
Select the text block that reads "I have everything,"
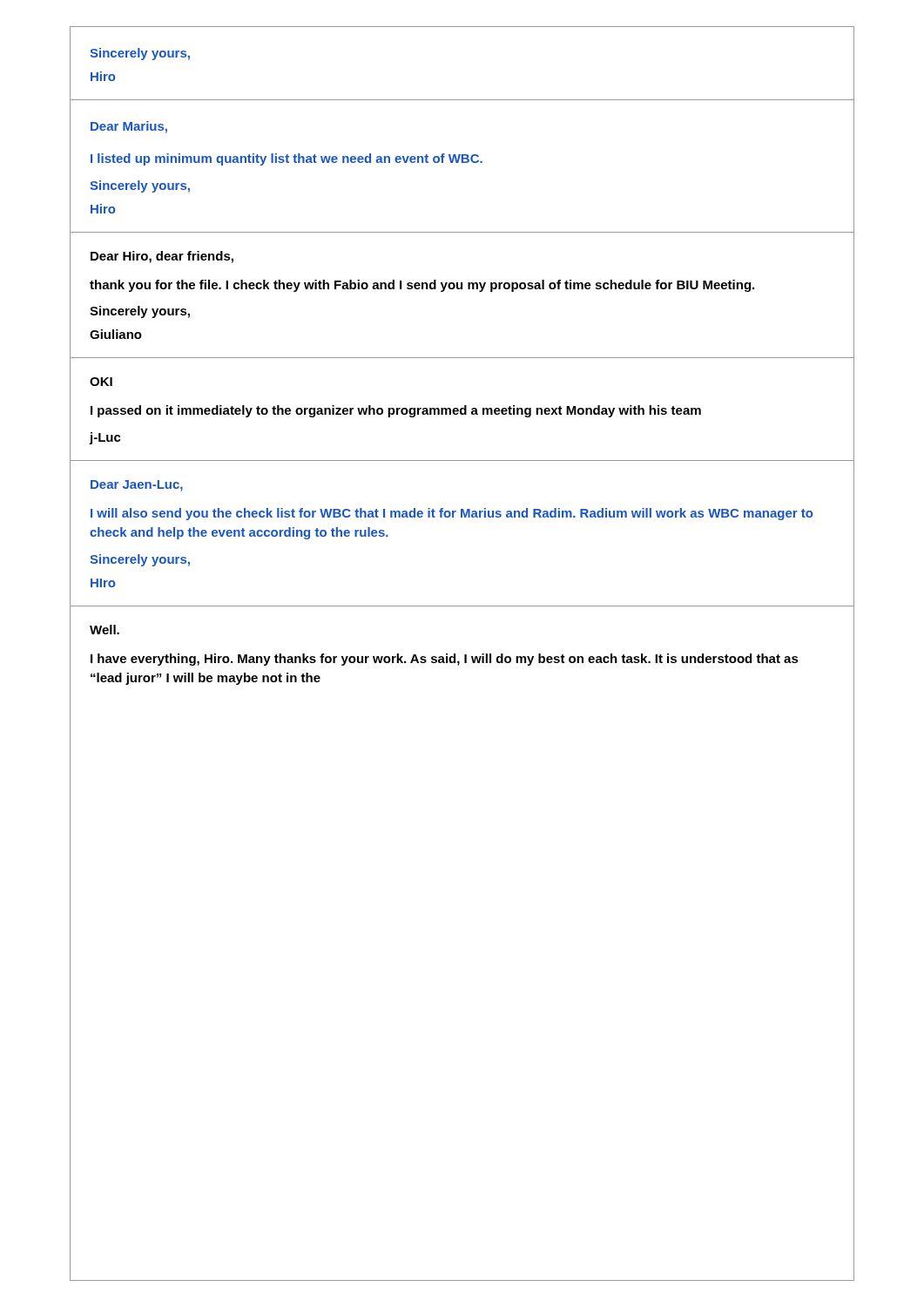[x=444, y=668]
